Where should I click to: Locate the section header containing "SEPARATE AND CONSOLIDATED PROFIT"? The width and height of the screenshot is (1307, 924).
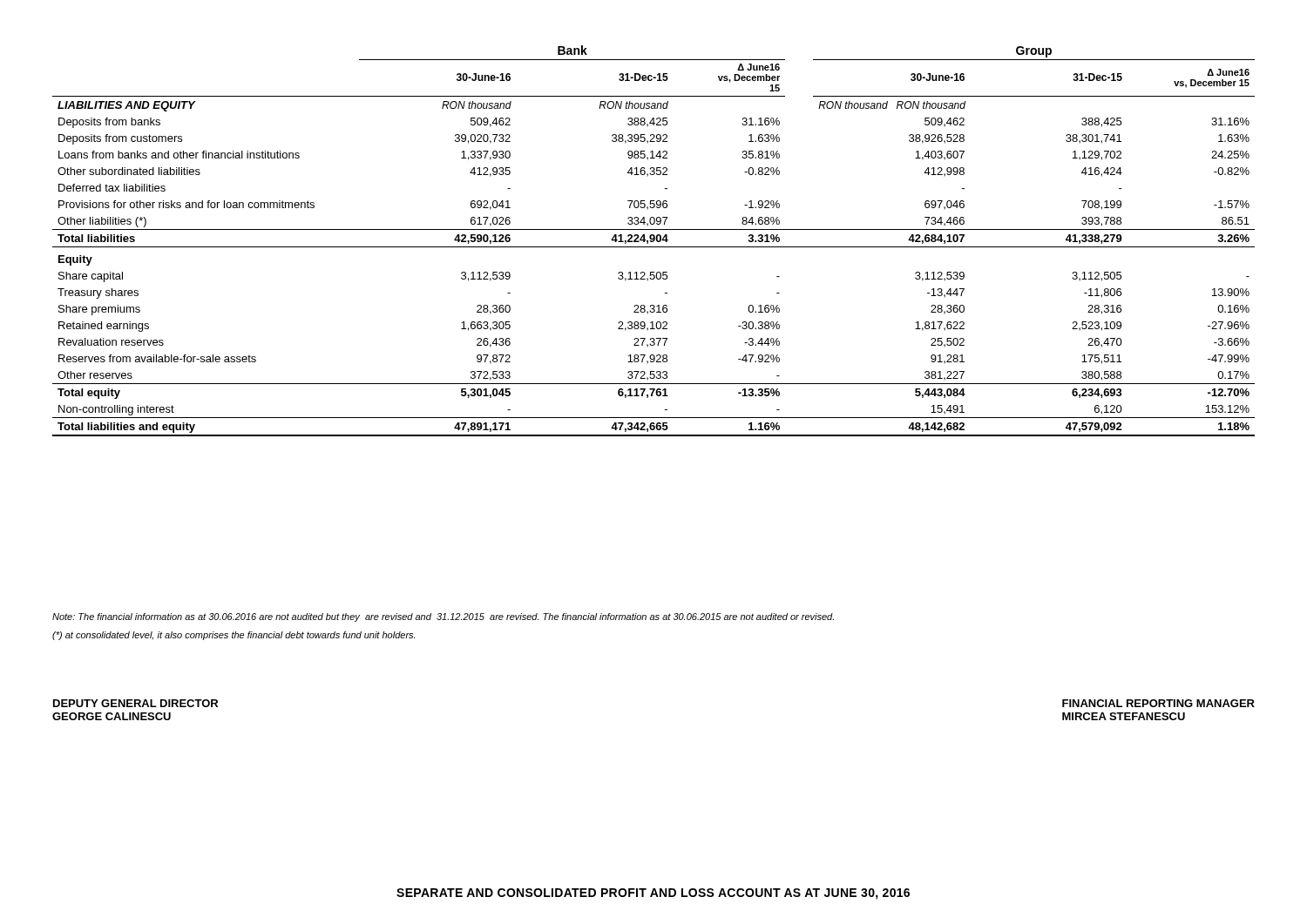tap(654, 893)
